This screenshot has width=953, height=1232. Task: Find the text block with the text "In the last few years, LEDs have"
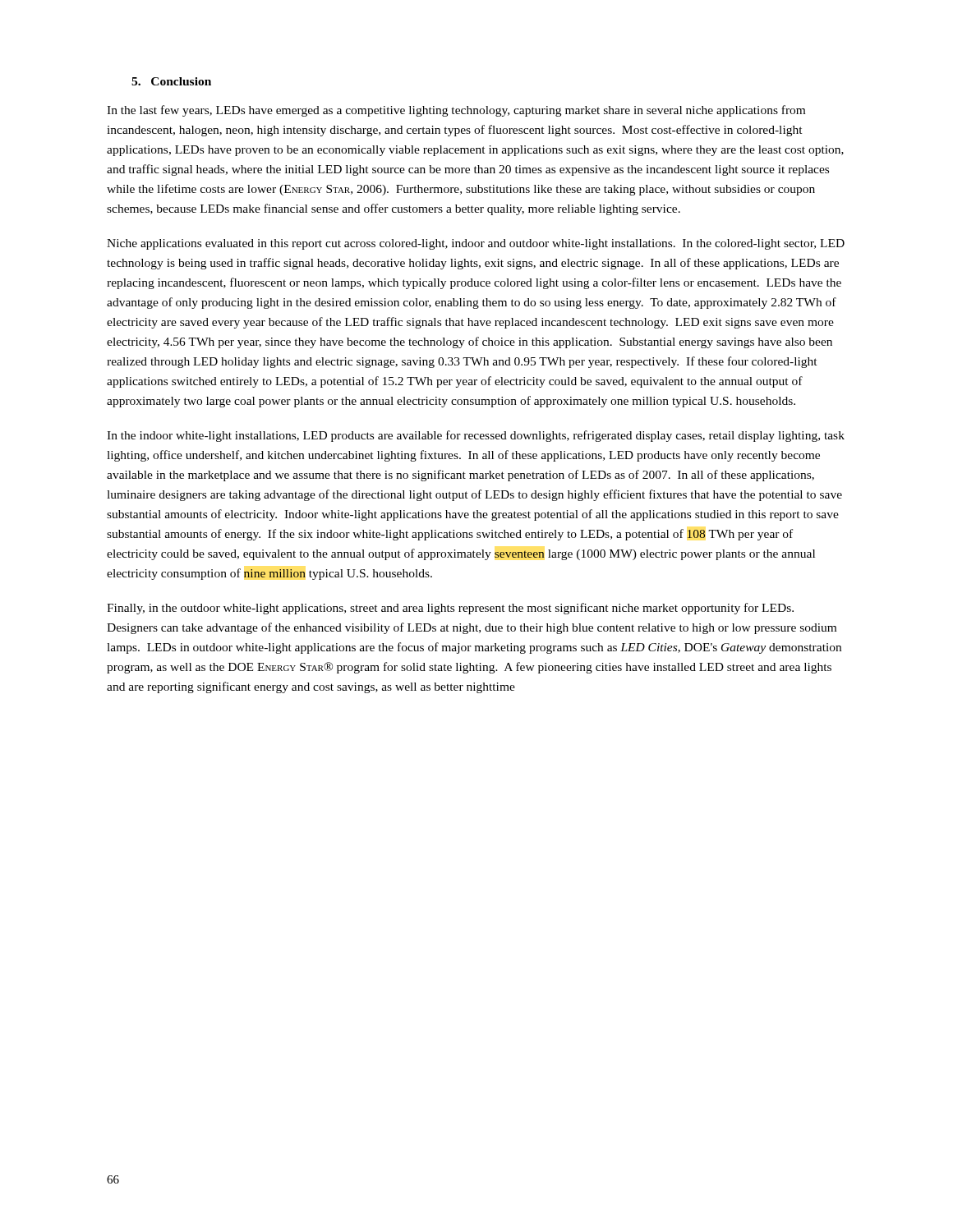click(x=475, y=159)
